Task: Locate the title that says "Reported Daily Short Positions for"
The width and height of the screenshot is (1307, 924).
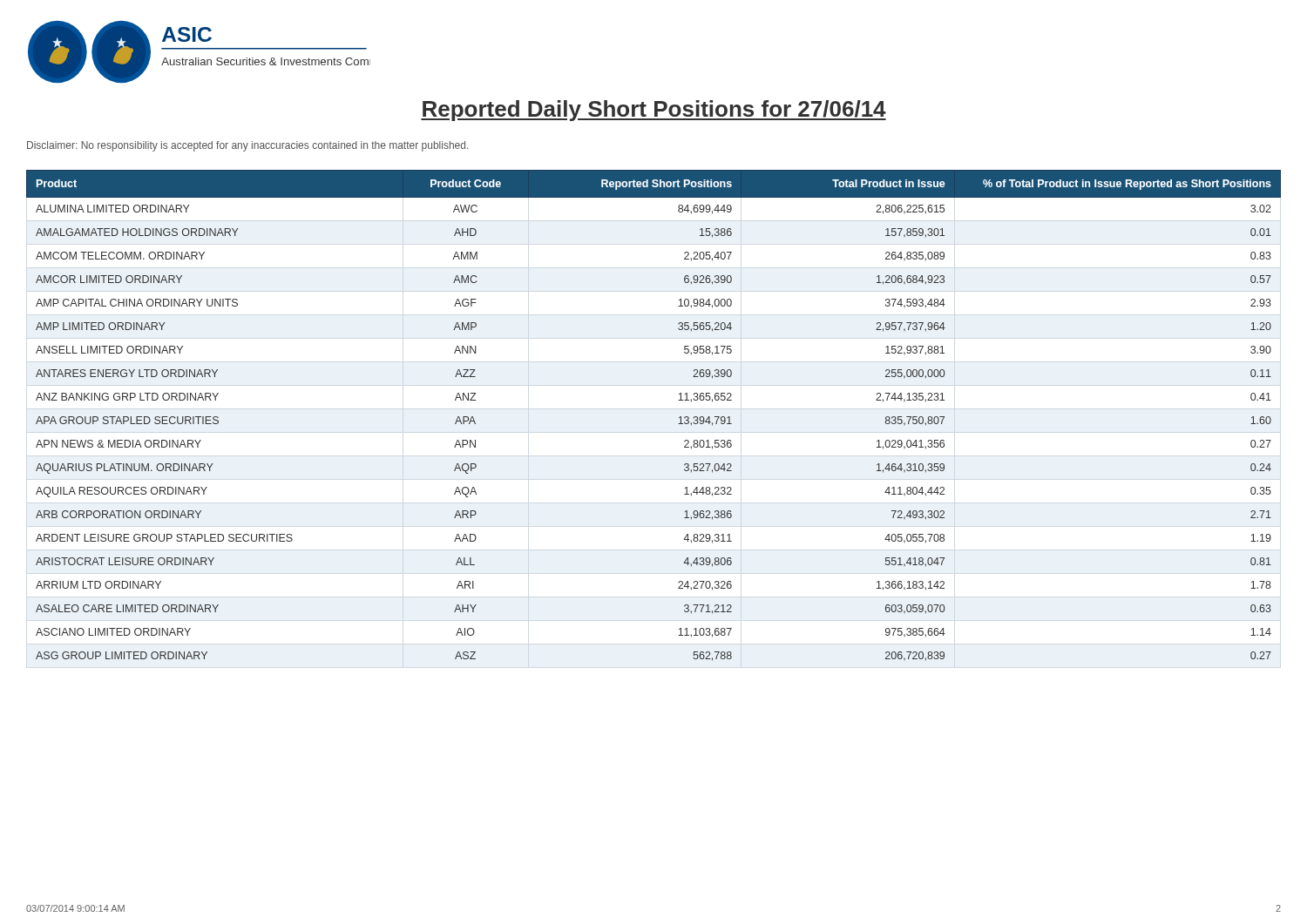Action: (654, 109)
